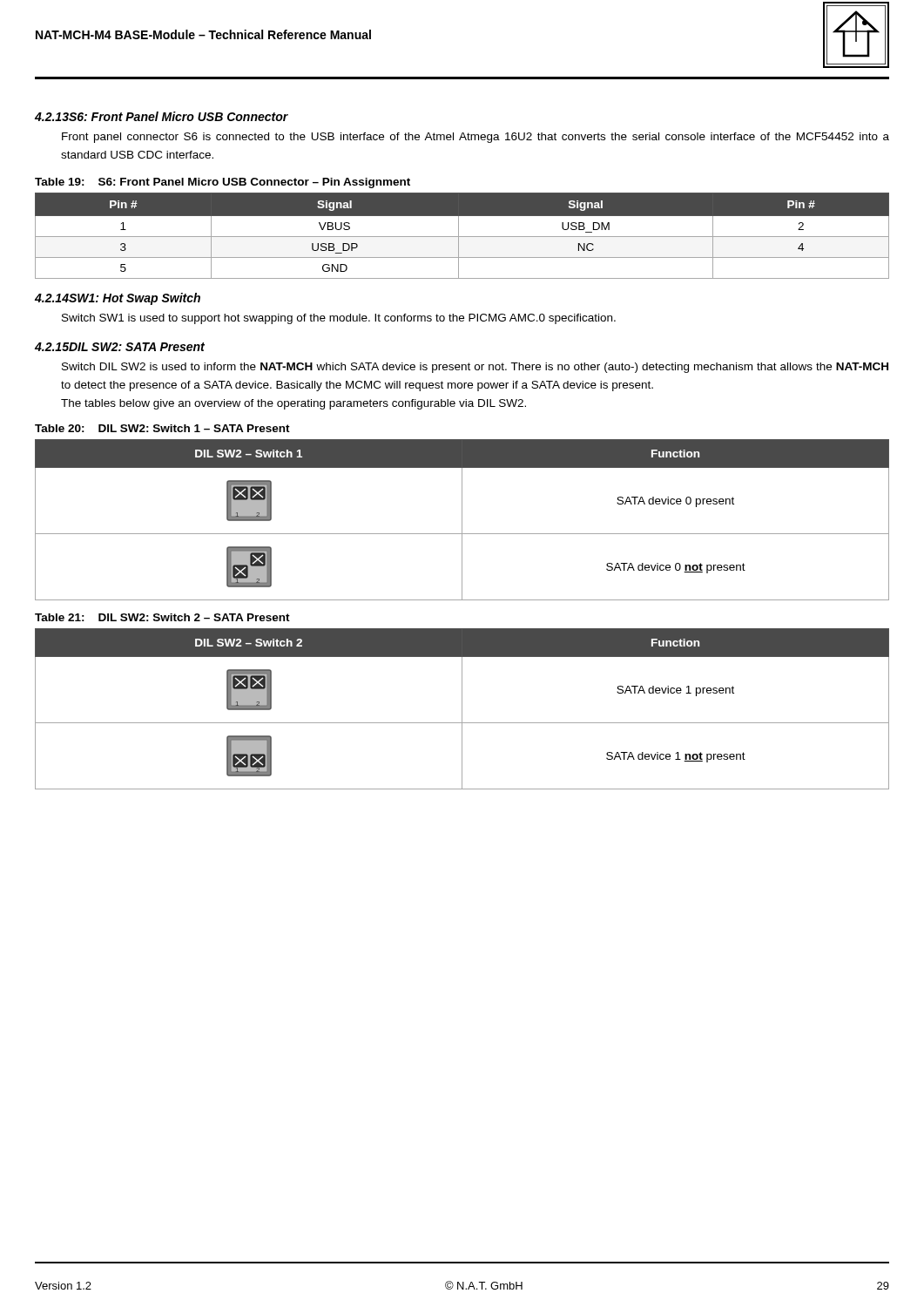
Task: Click on the caption that says "Table 21: DIL SW2: Switch 2"
Action: [x=162, y=617]
